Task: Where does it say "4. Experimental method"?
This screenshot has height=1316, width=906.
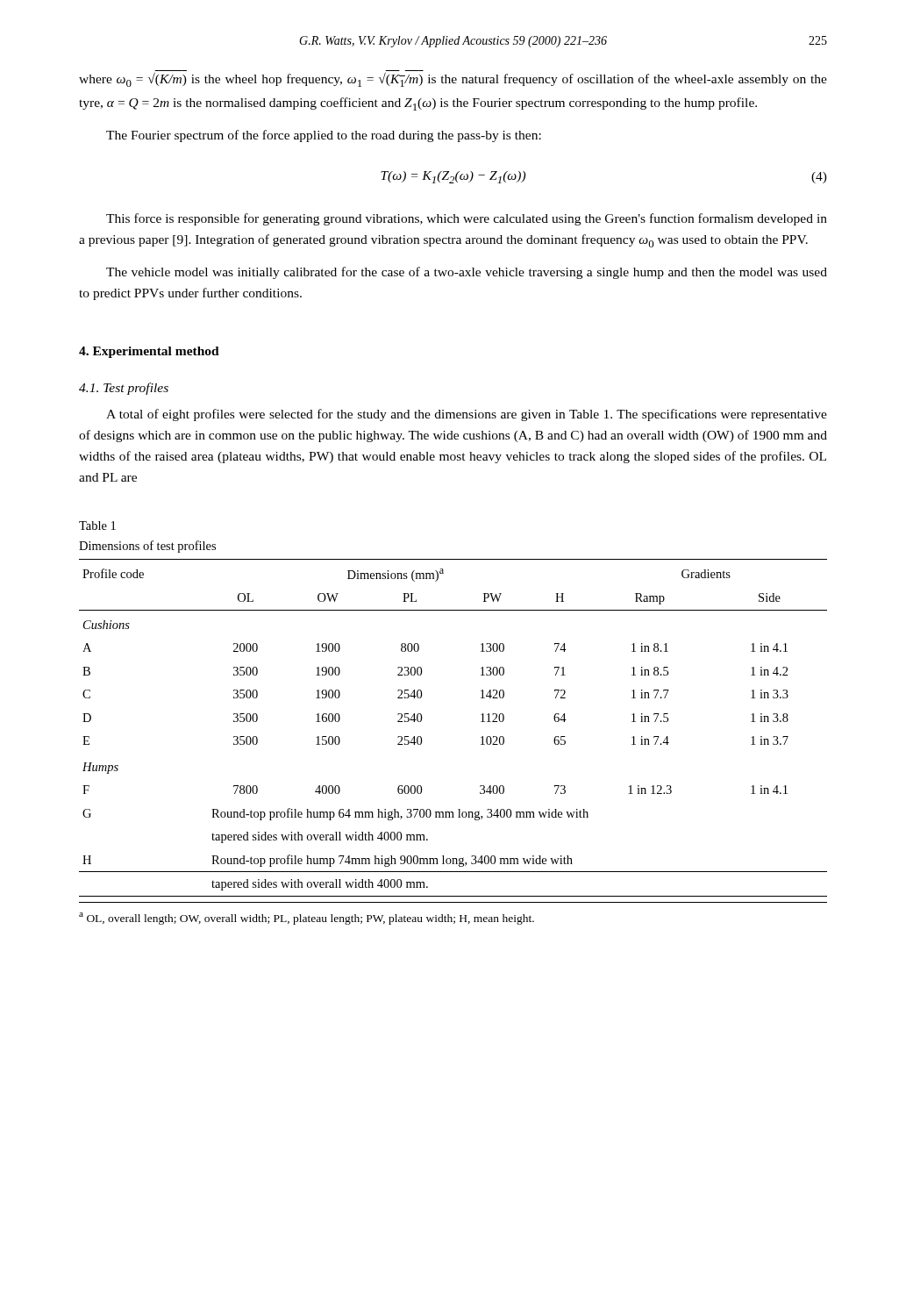Action: [149, 351]
